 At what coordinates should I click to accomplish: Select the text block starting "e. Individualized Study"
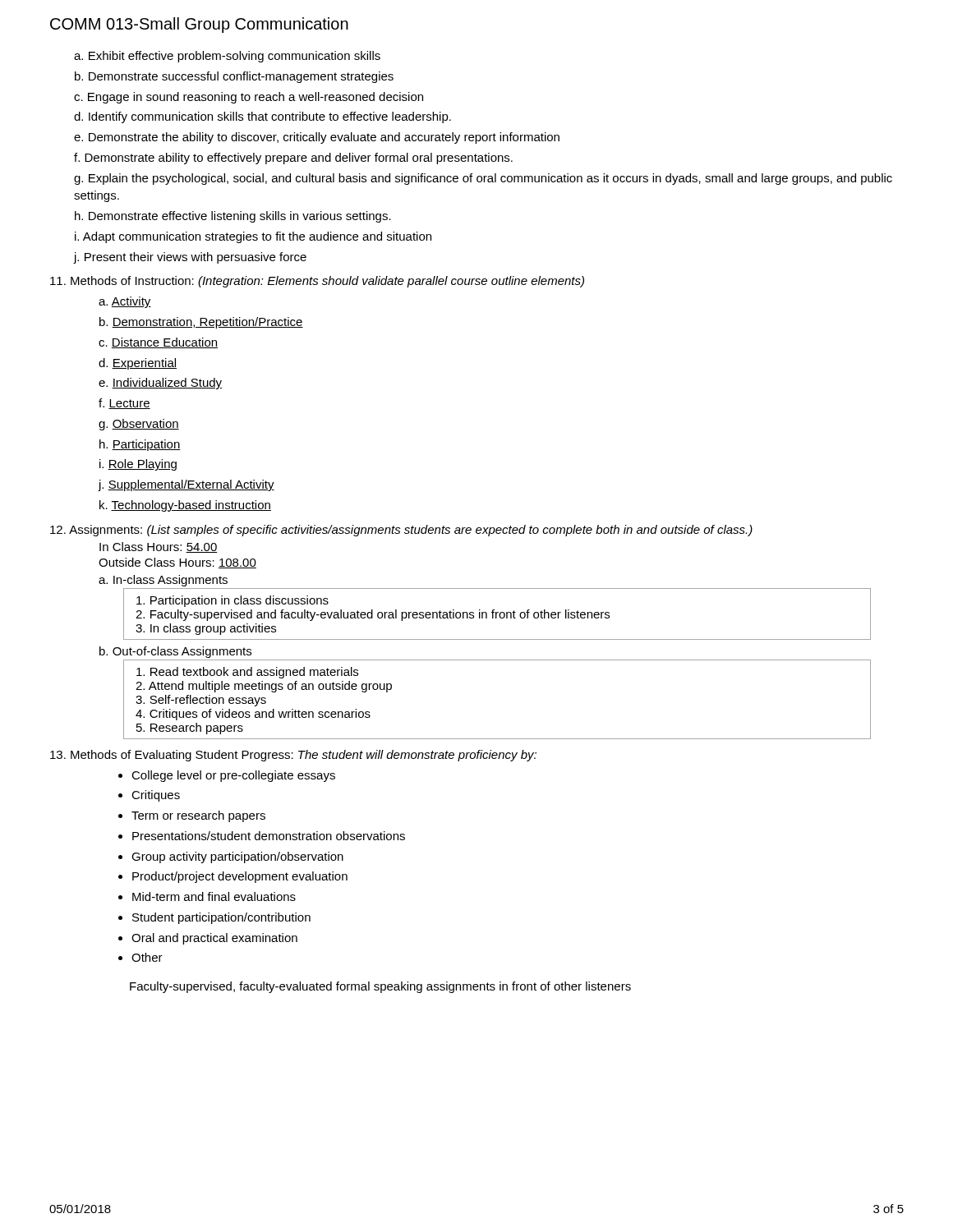click(160, 383)
